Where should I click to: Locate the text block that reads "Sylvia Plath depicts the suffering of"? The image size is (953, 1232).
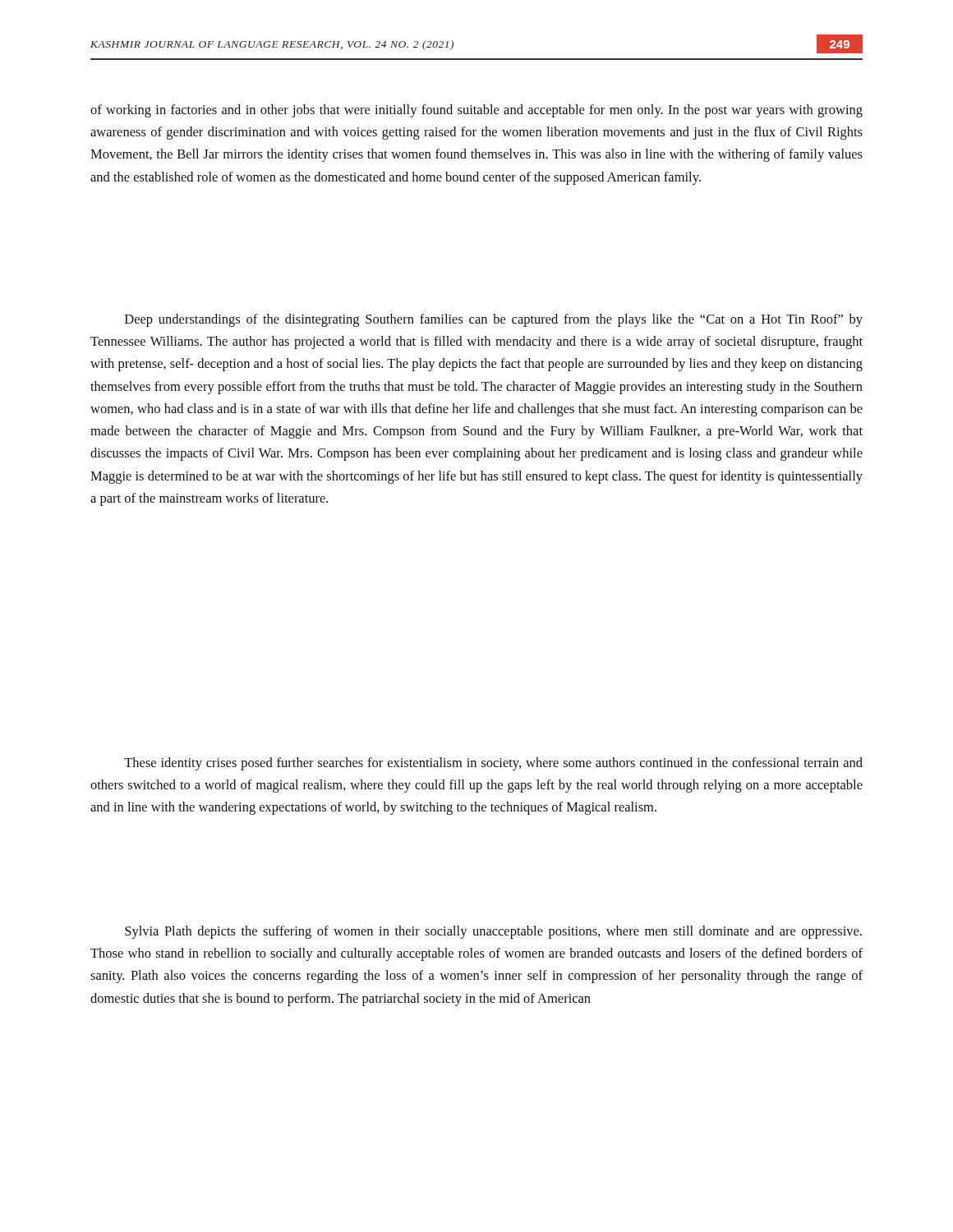(476, 965)
